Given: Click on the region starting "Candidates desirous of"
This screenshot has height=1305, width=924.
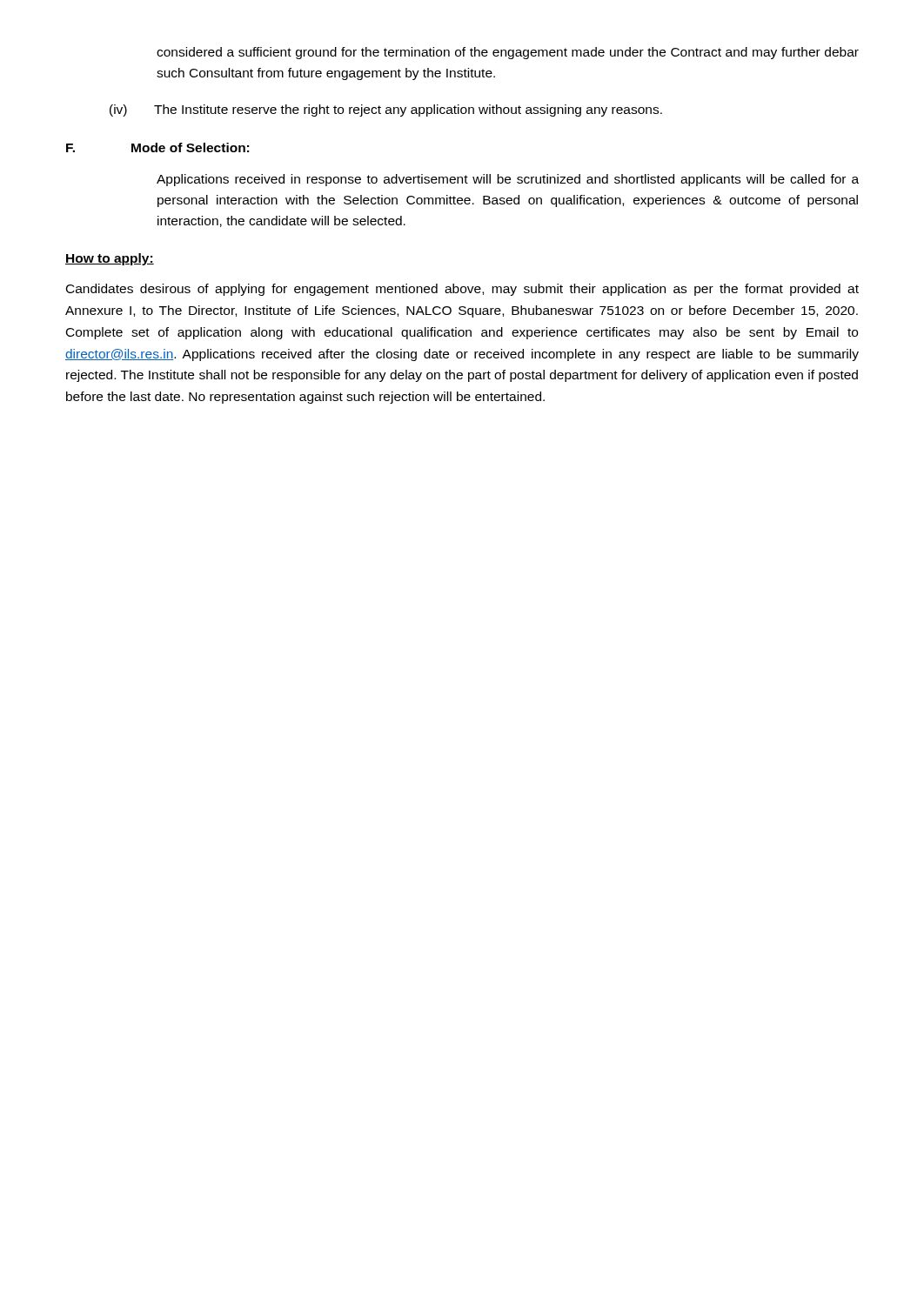Looking at the screenshot, I should click(462, 342).
